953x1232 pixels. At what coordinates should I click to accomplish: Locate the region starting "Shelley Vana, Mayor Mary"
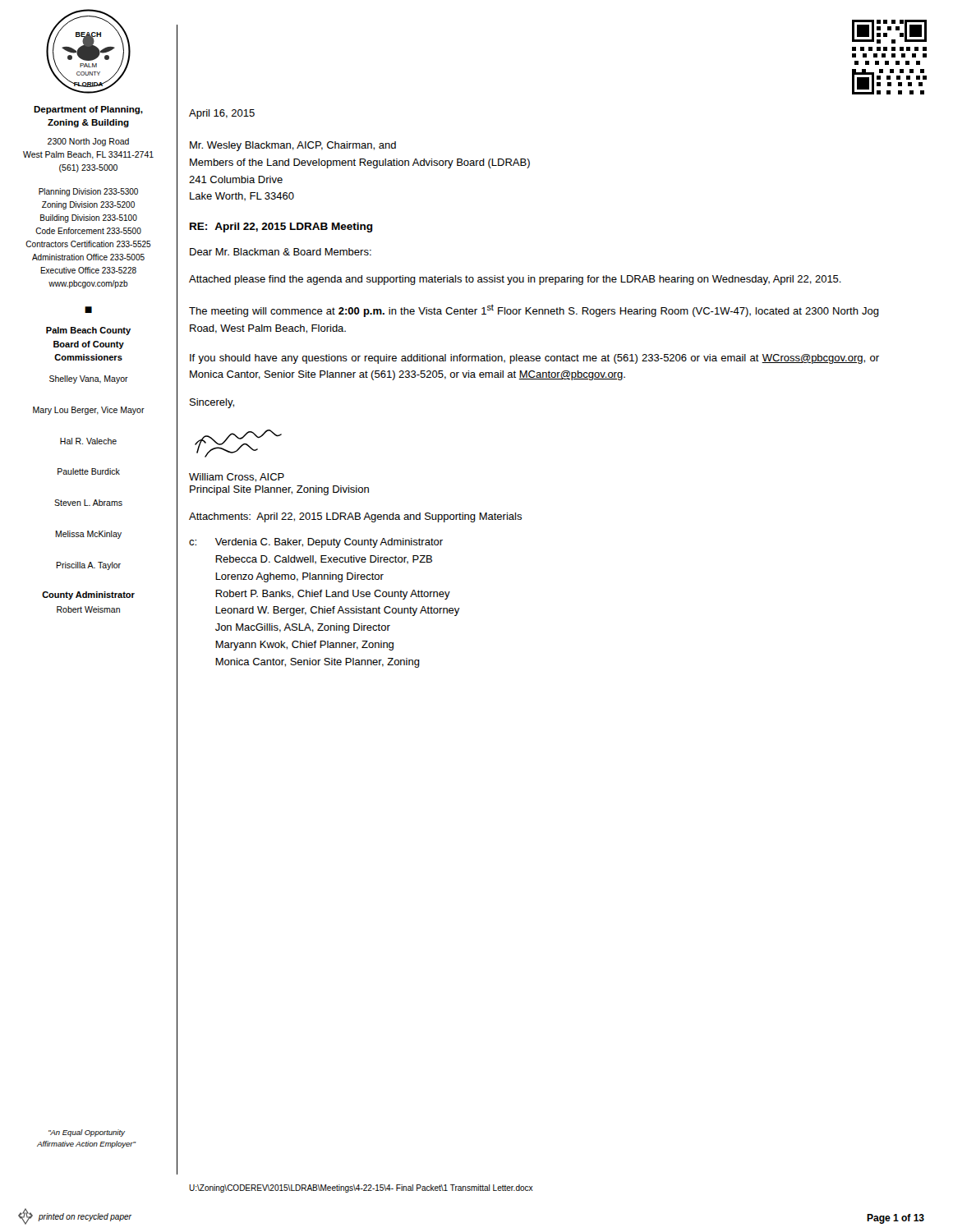pyautogui.click(x=88, y=472)
